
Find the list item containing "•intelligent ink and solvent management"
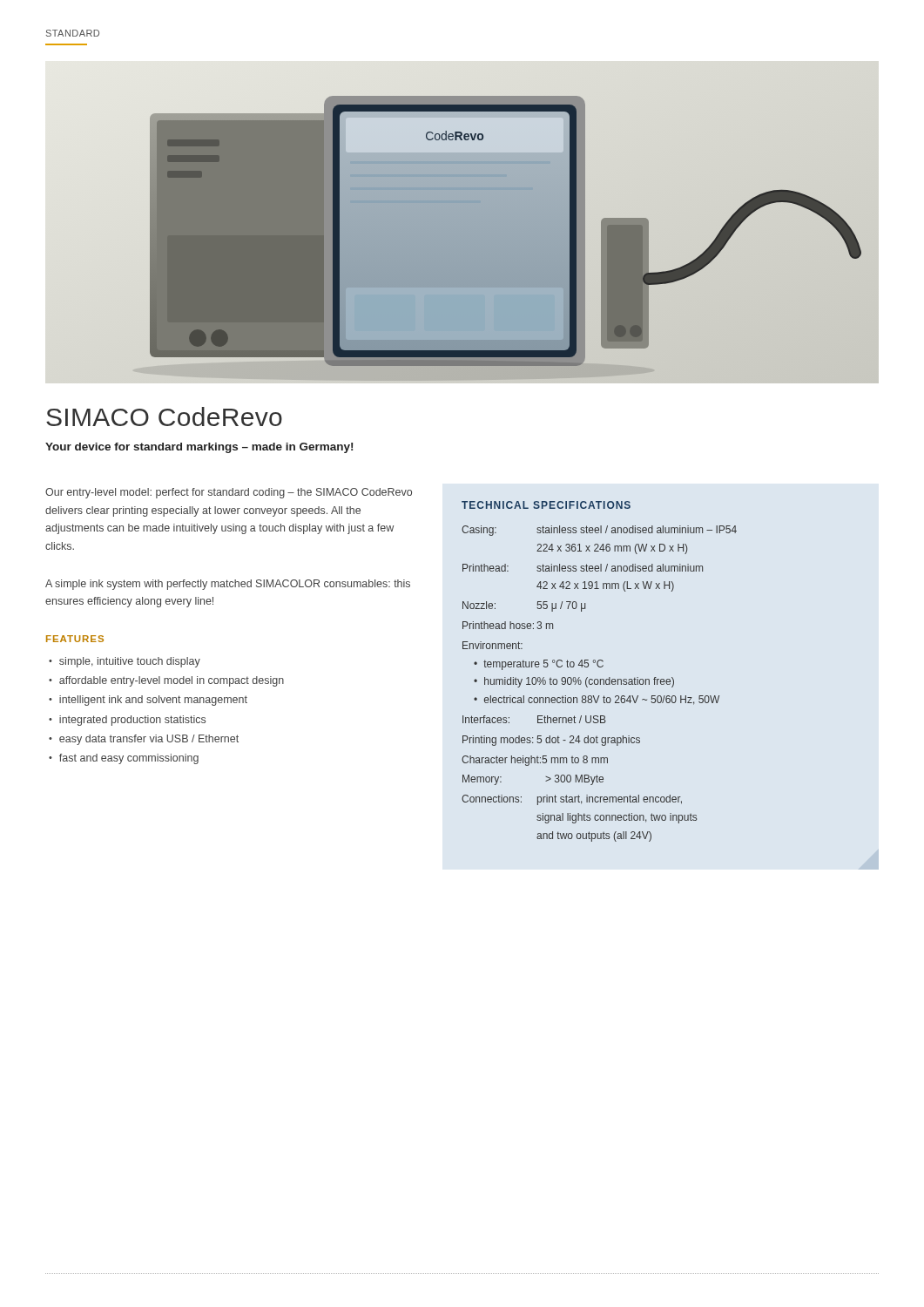pyautogui.click(x=148, y=700)
